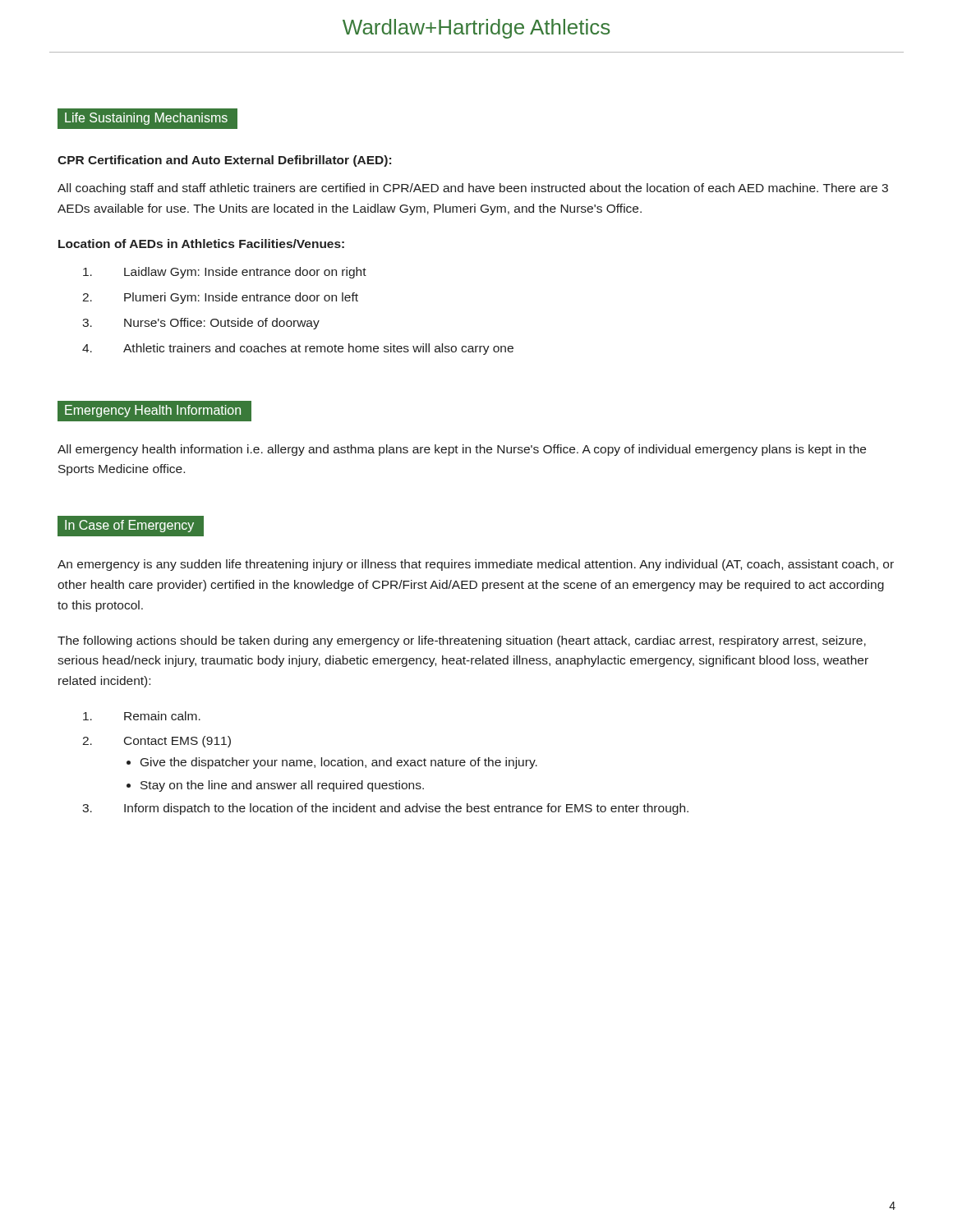Navigate to the block starting "The following actions should be"

[463, 660]
